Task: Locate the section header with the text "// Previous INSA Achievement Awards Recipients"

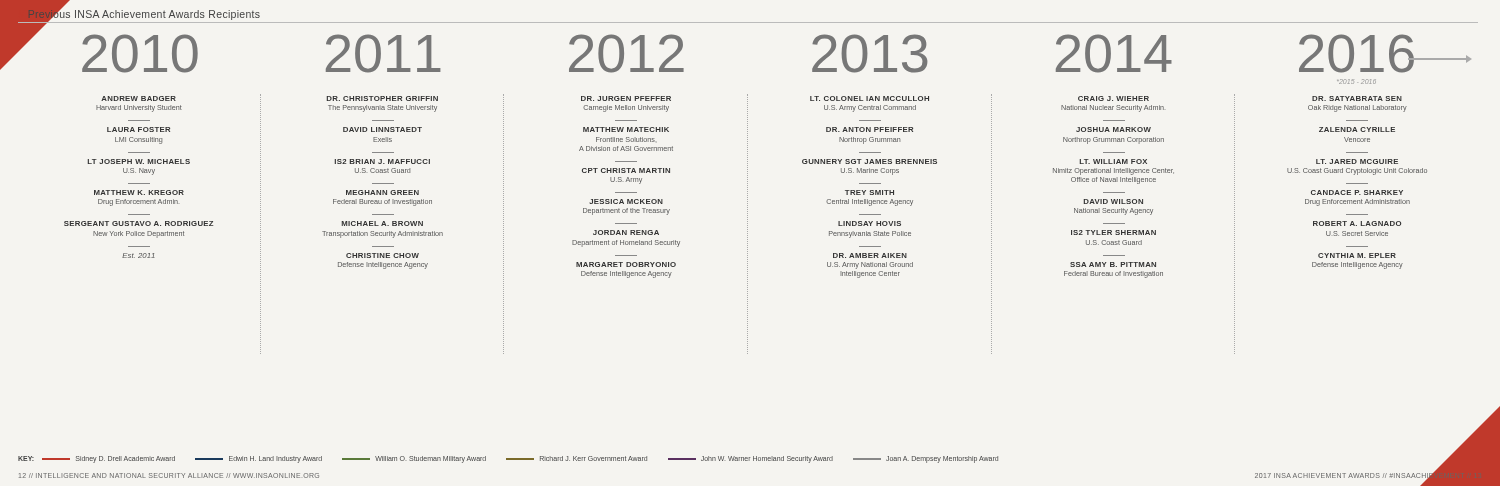Action: [139, 14]
